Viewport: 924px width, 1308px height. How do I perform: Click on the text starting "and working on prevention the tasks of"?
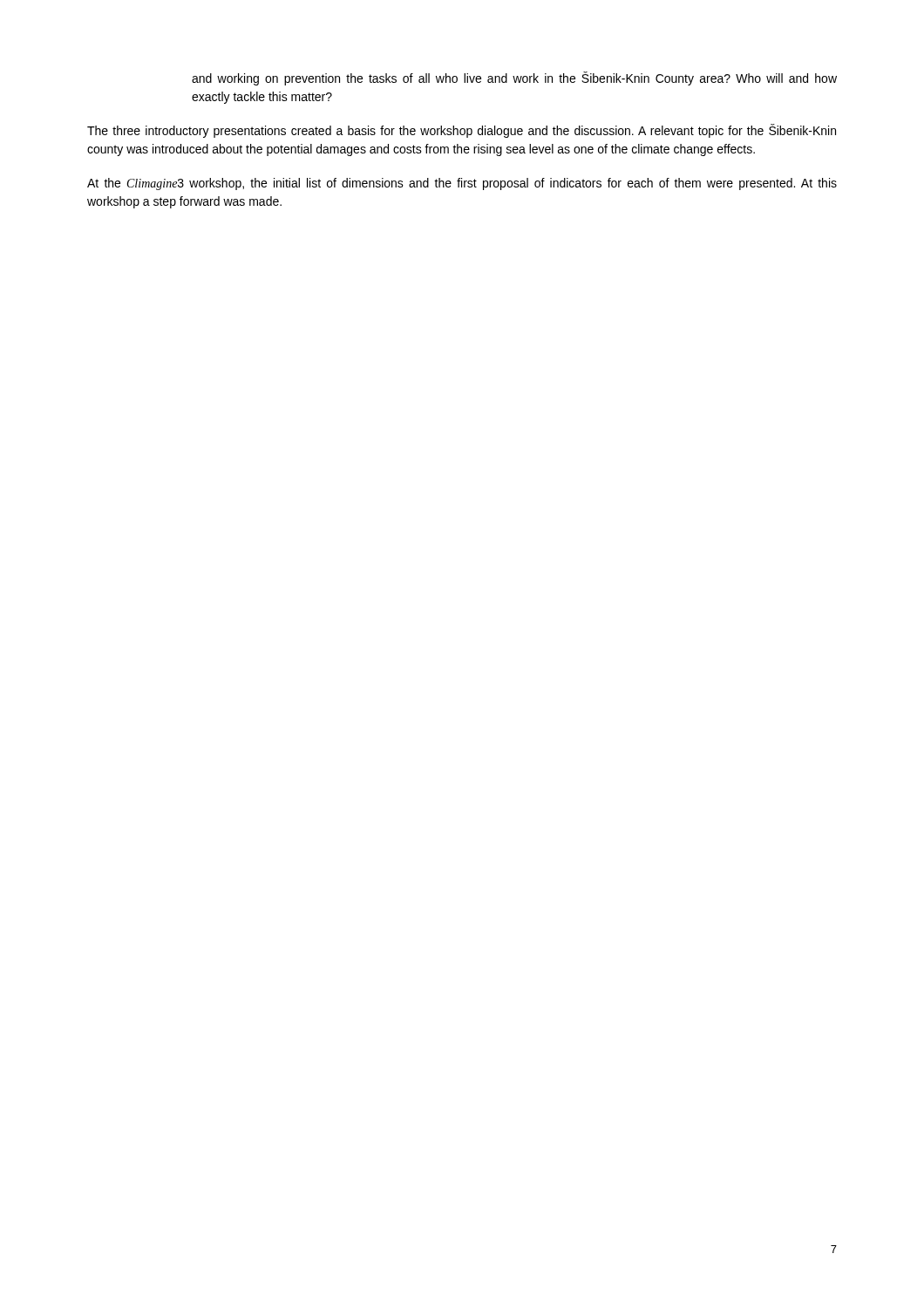(514, 88)
